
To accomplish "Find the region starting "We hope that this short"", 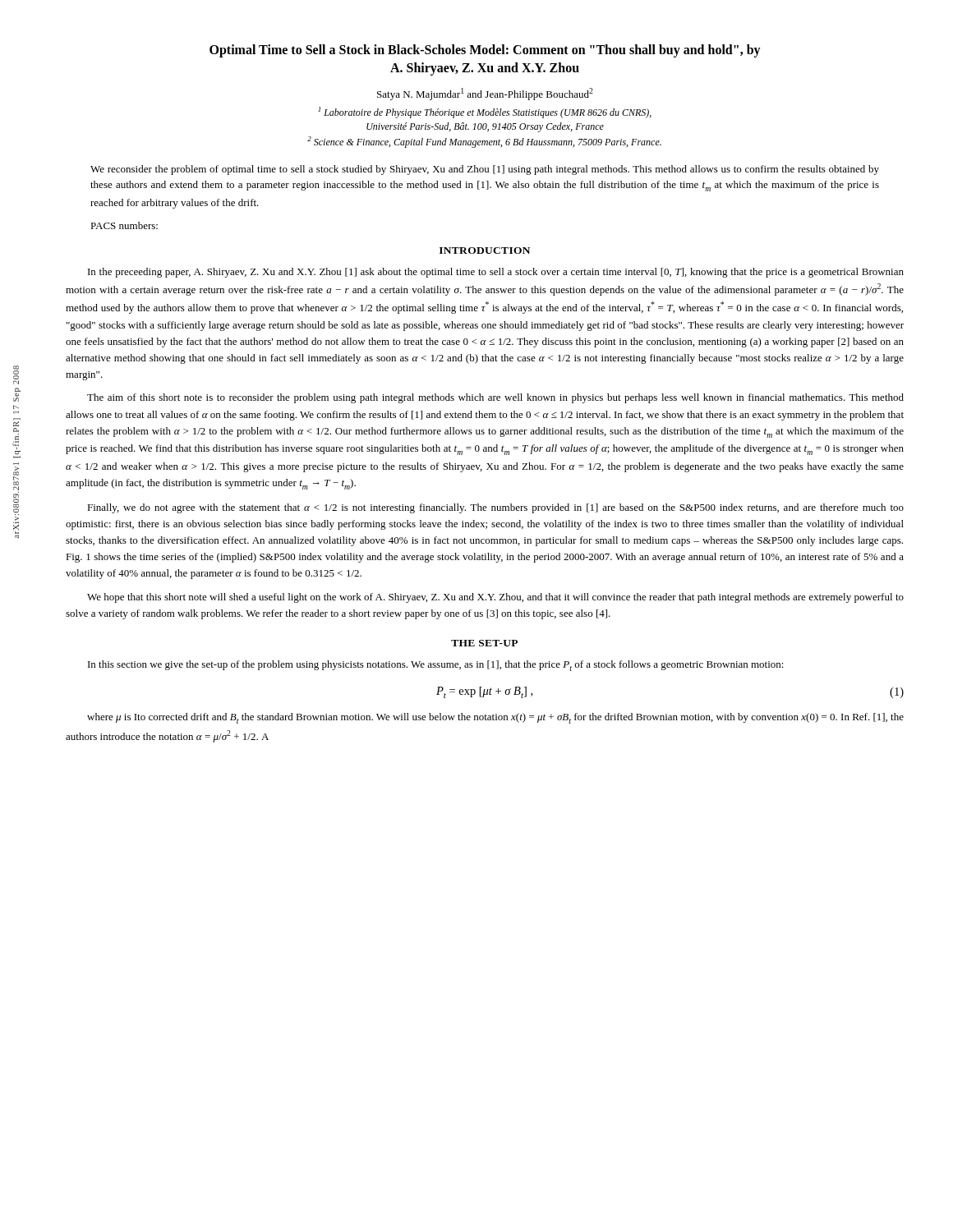I will [485, 605].
